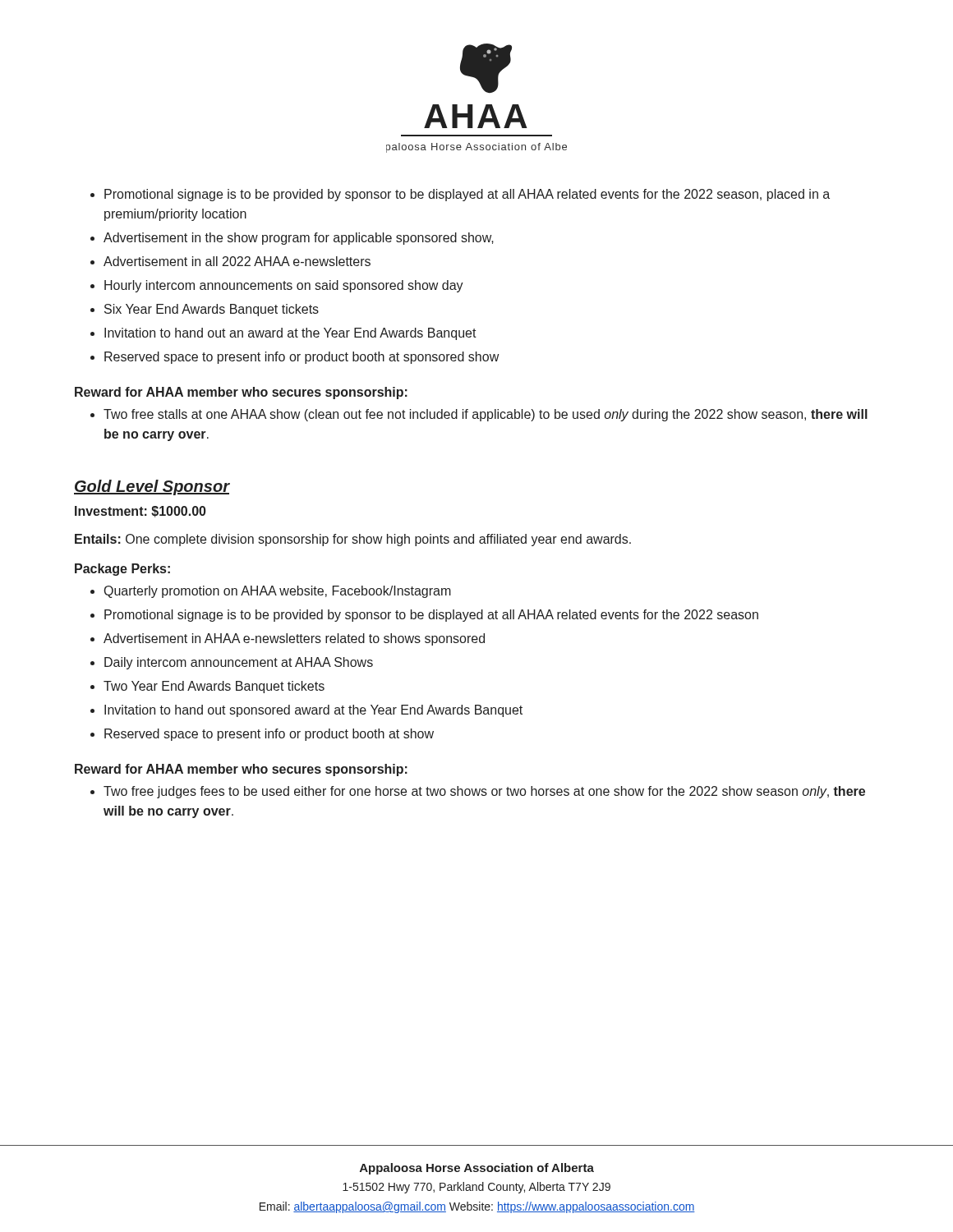This screenshot has width=953, height=1232.
Task: Click on the passage starting "Hourly intercom announcements on said sponsored show day"
Action: [283, 285]
